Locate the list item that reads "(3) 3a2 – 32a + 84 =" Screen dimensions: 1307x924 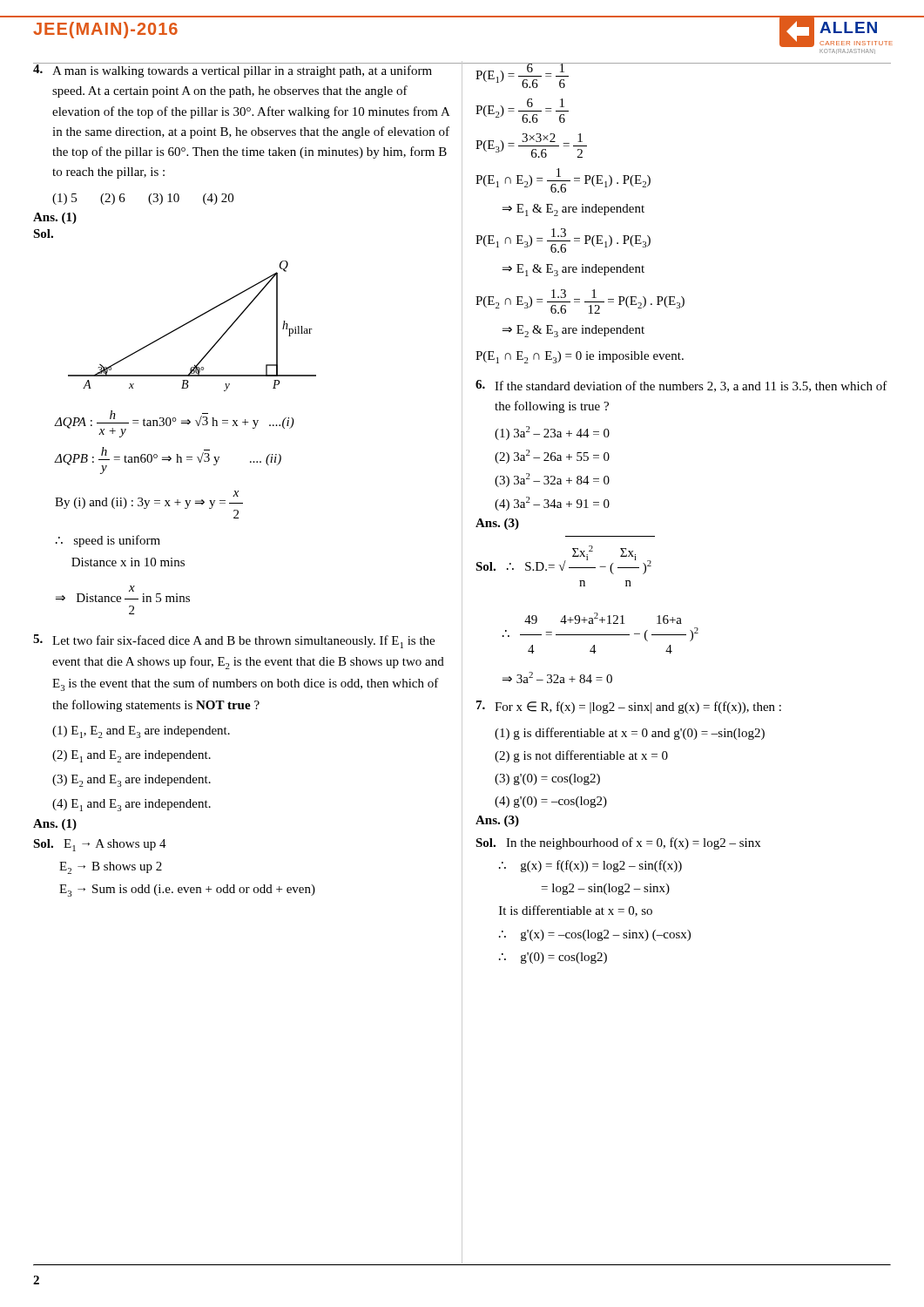click(552, 479)
